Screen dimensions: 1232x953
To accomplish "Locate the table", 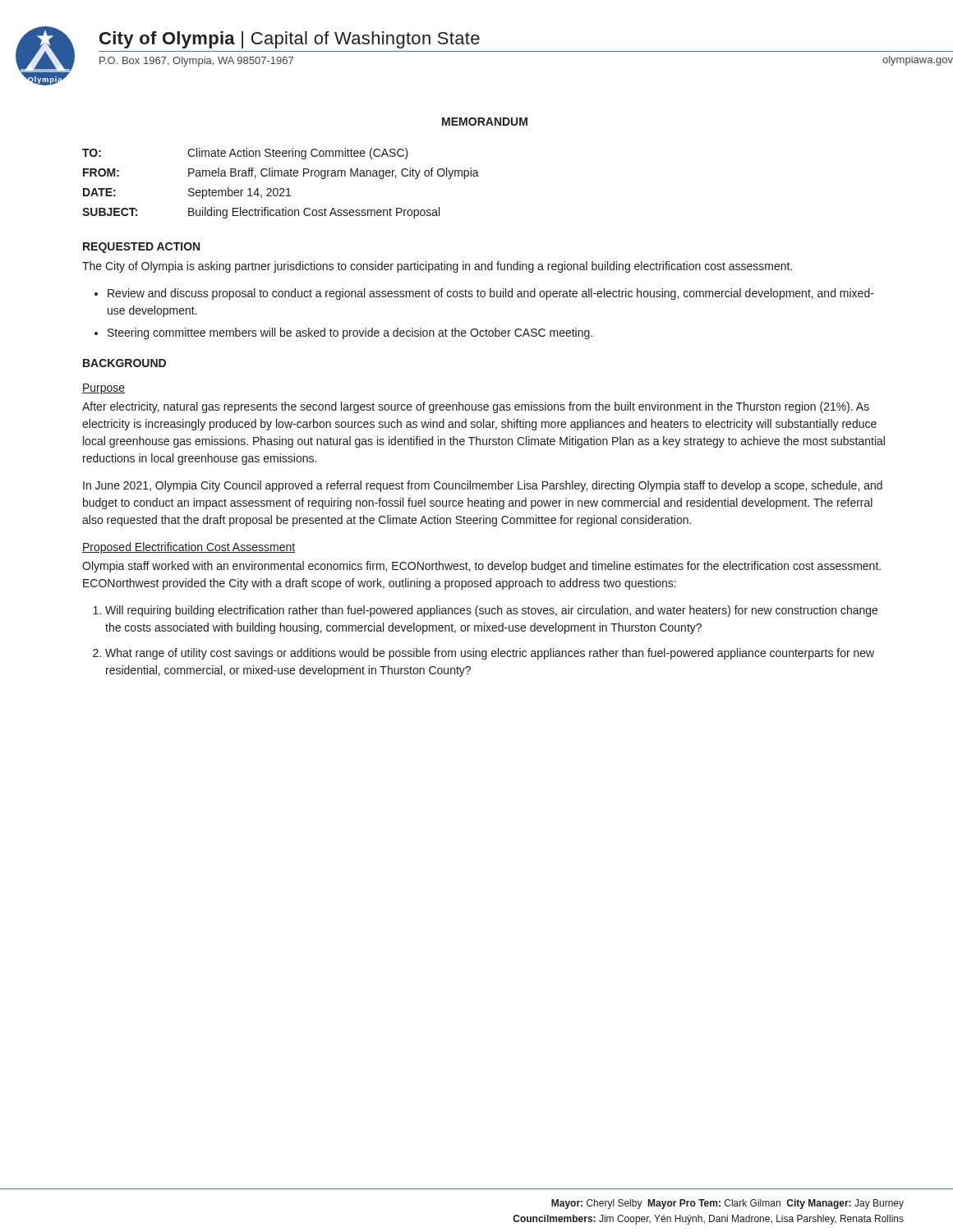I will pos(485,182).
